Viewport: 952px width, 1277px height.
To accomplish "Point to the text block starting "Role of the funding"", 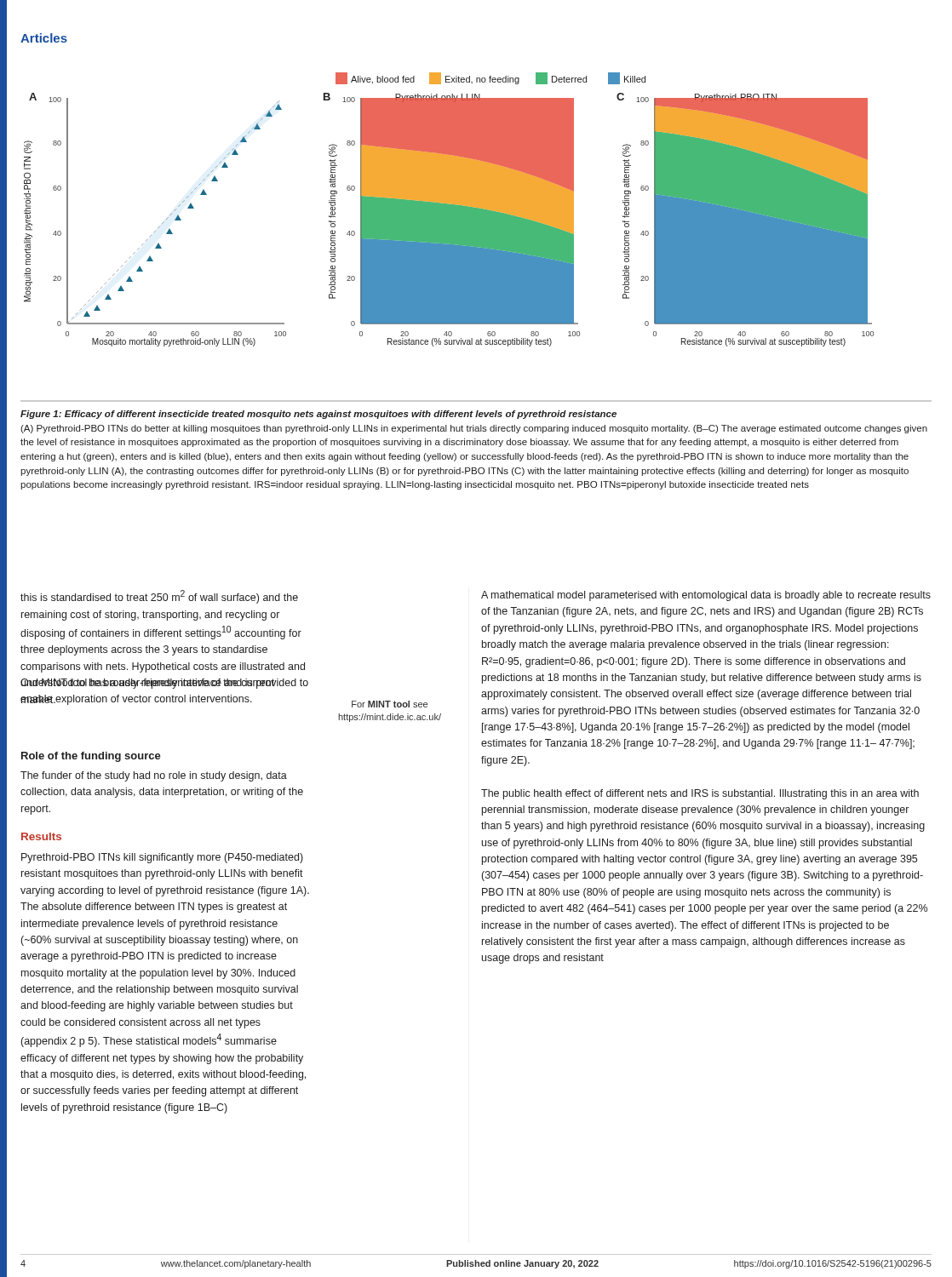I will pyautogui.click(x=91, y=756).
